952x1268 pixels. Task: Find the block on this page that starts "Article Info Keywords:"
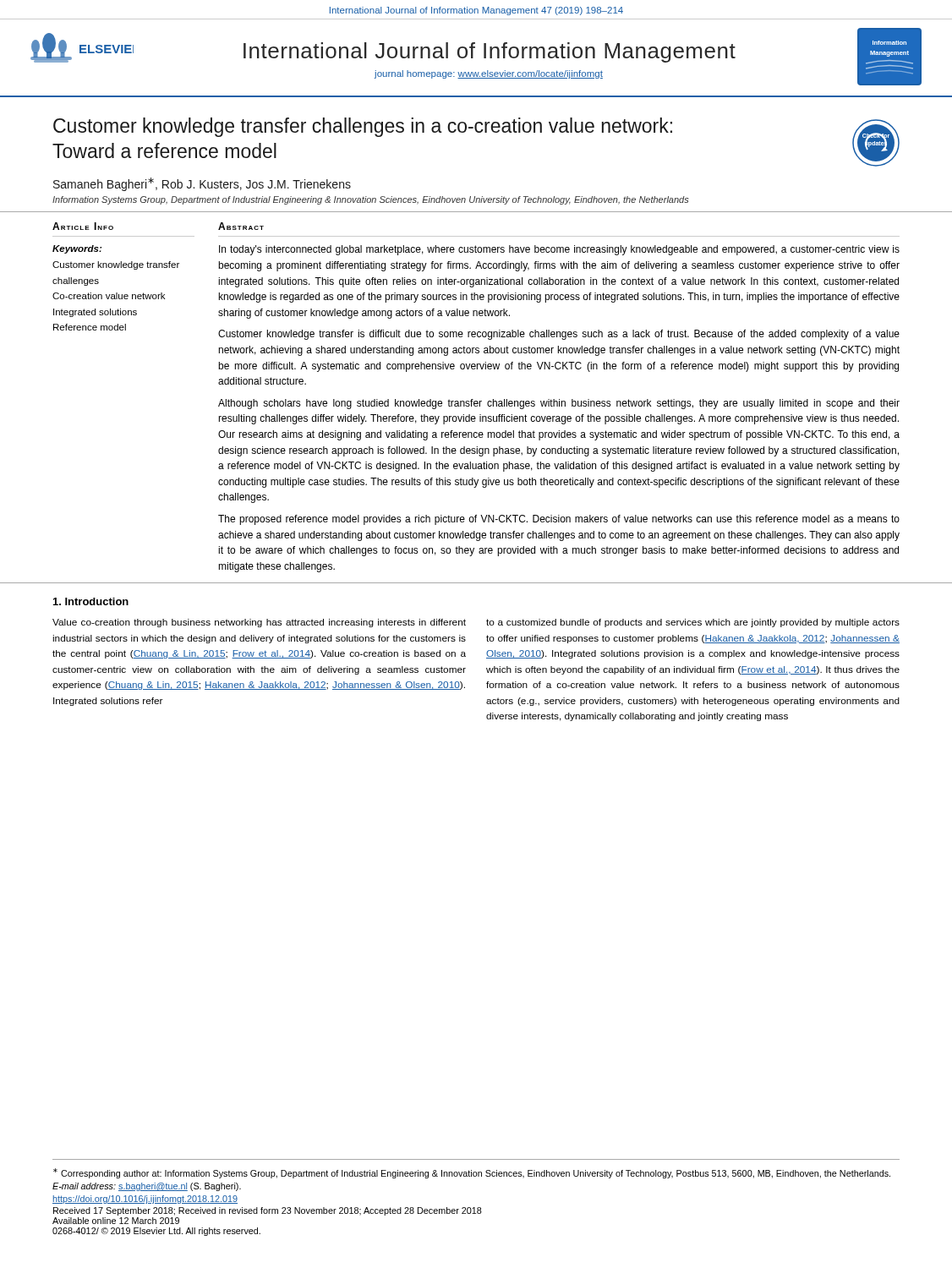123,278
